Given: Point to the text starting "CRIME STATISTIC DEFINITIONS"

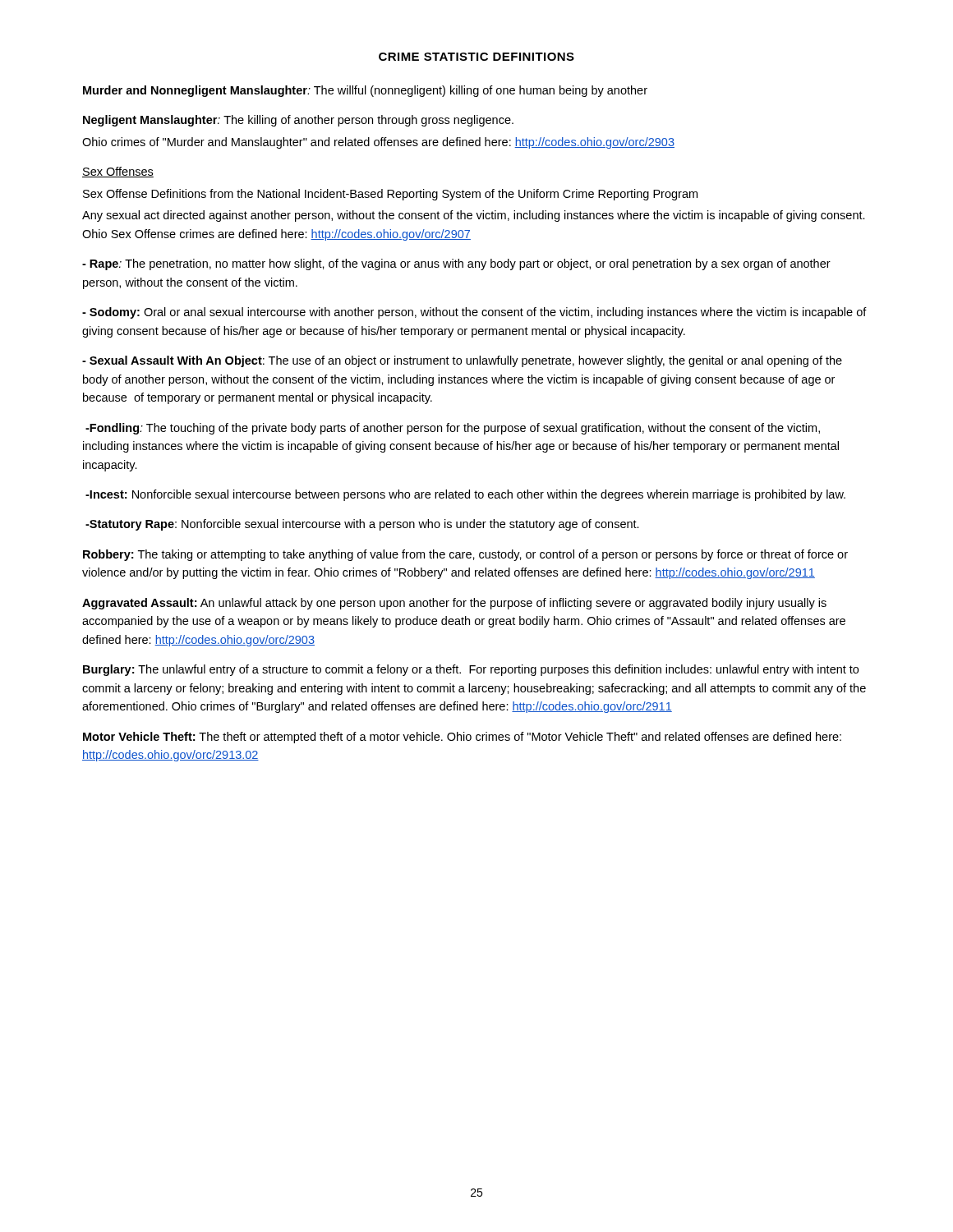Looking at the screenshot, I should (x=476, y=56).
